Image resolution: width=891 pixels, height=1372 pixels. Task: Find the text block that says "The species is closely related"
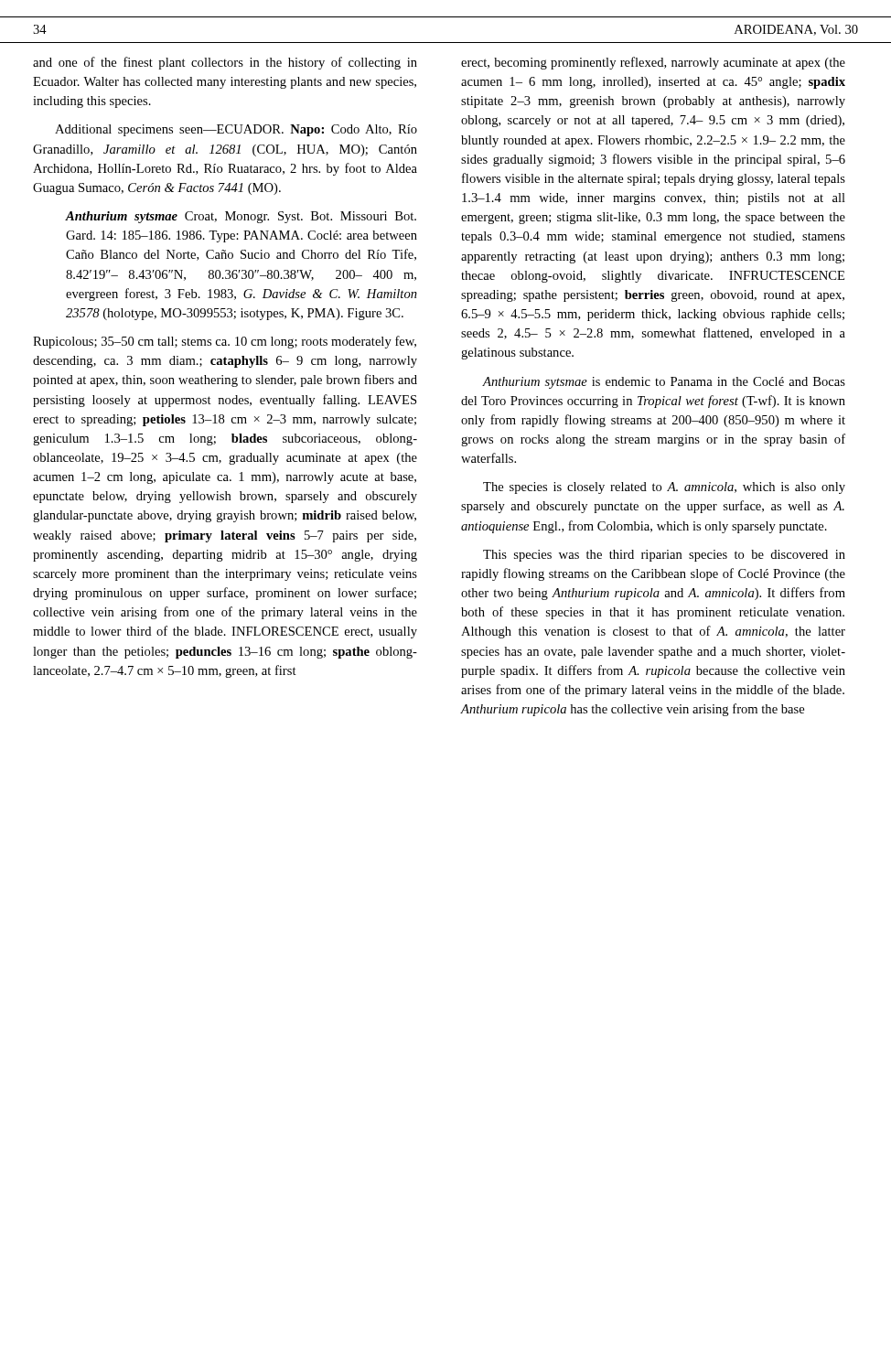click(653, 507)
